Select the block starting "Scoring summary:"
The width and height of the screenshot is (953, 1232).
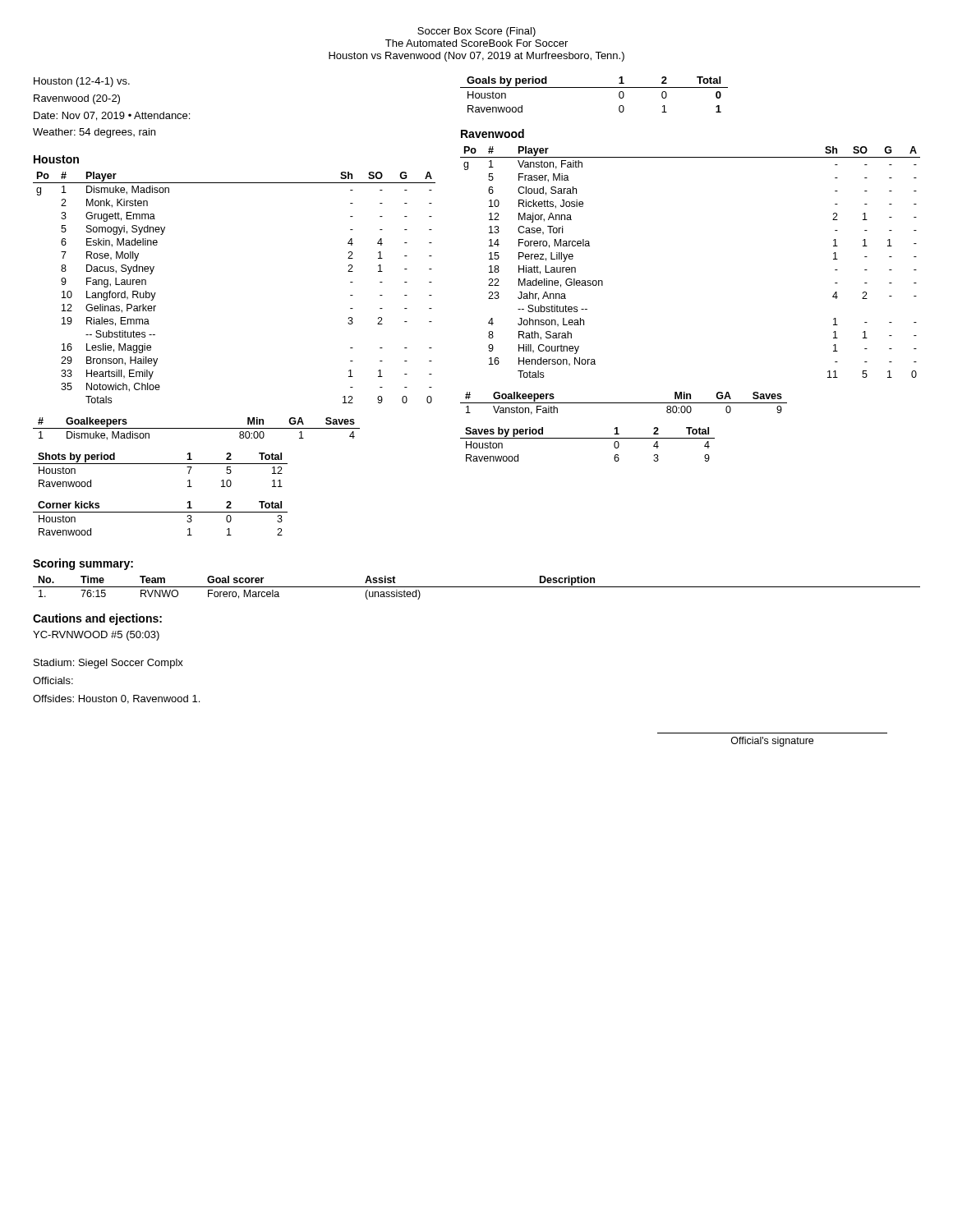click(83, 564)
